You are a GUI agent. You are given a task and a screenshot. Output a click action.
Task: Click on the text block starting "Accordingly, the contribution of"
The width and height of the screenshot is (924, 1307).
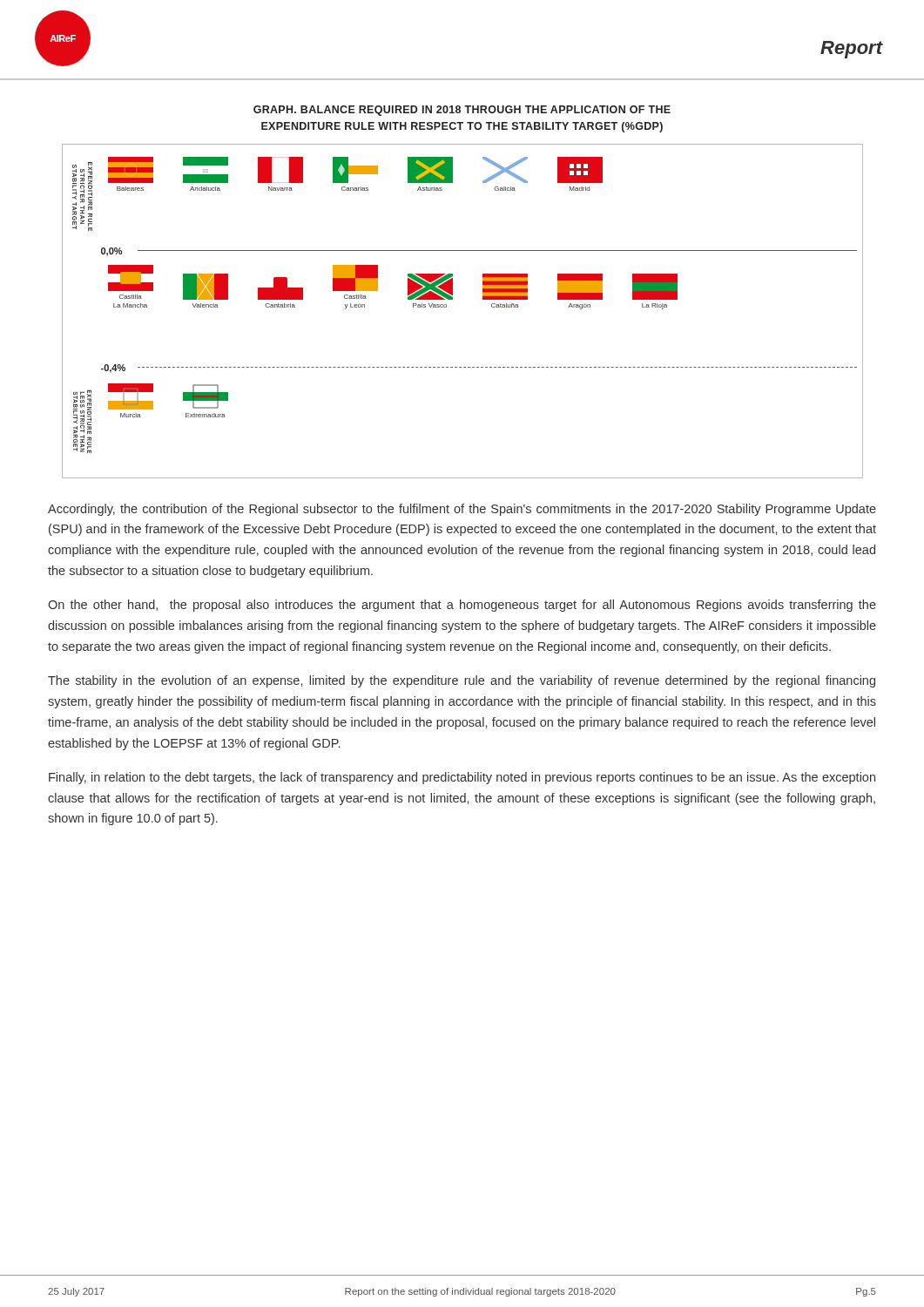(x=462, y=540)
